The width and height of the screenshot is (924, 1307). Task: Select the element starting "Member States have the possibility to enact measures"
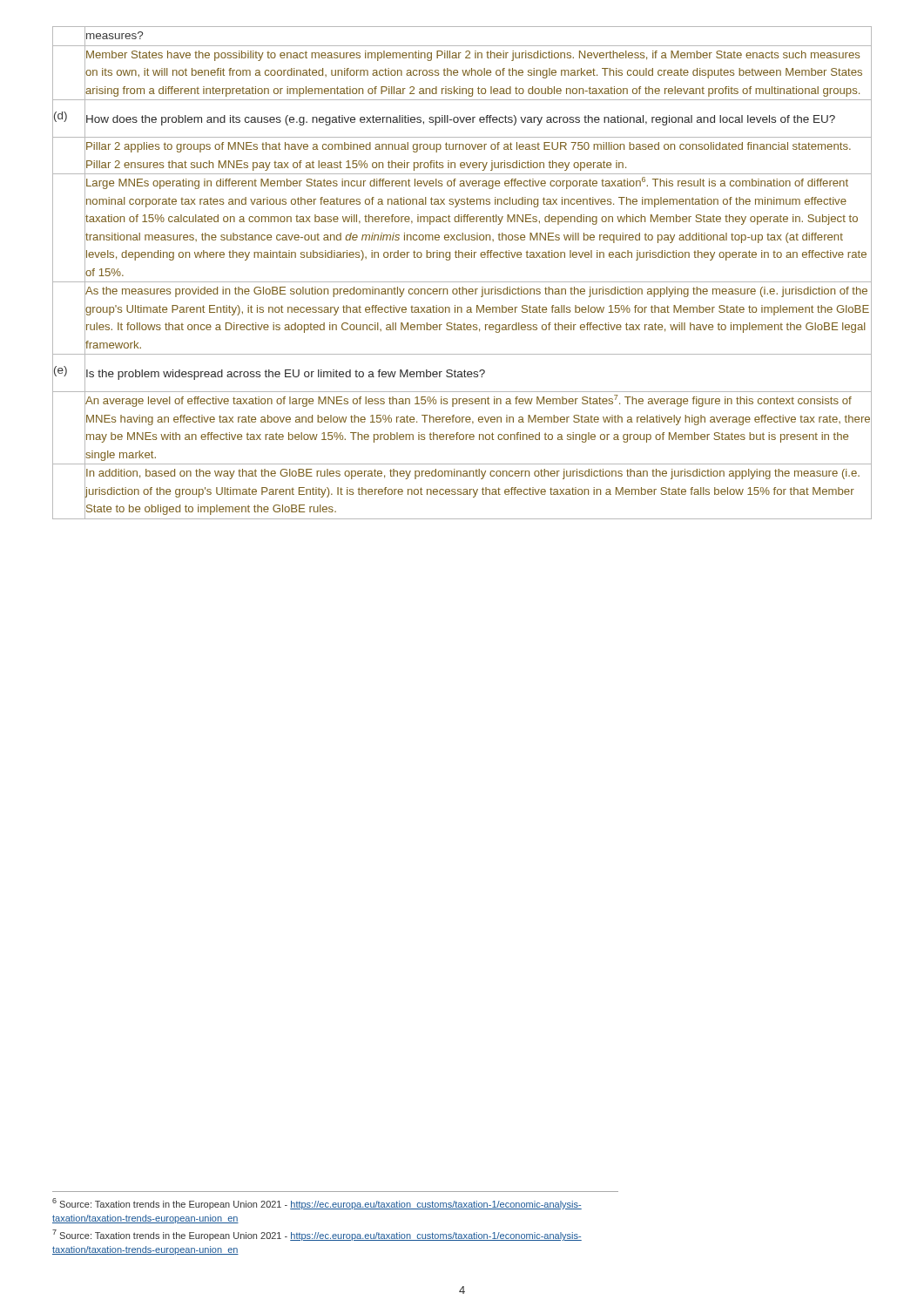coord(478,73)
